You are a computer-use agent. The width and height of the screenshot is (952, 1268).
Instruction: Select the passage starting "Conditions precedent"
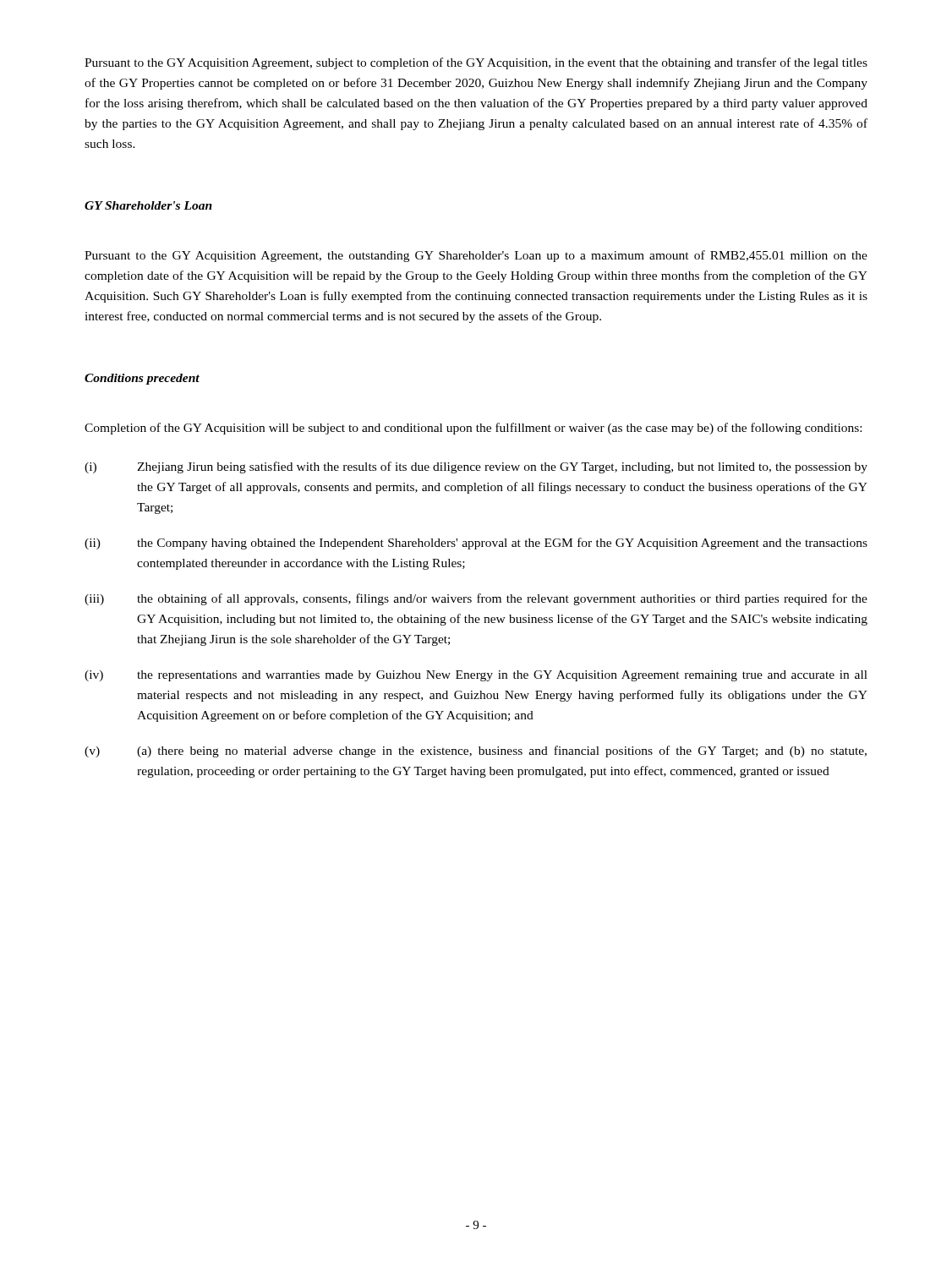coord(142,378)
